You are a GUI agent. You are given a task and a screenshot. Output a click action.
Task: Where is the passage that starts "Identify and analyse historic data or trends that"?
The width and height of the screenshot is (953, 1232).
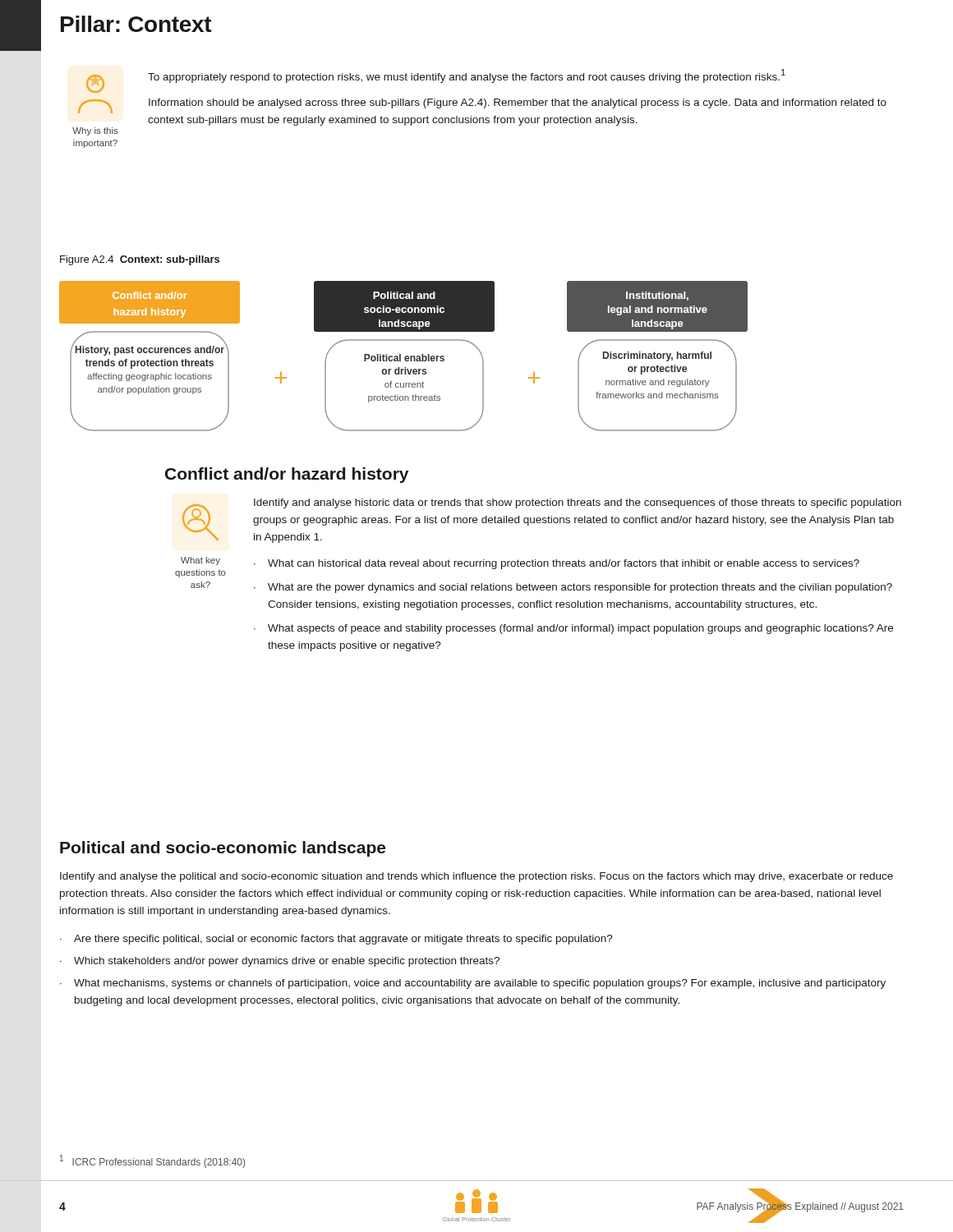[577, 520]
